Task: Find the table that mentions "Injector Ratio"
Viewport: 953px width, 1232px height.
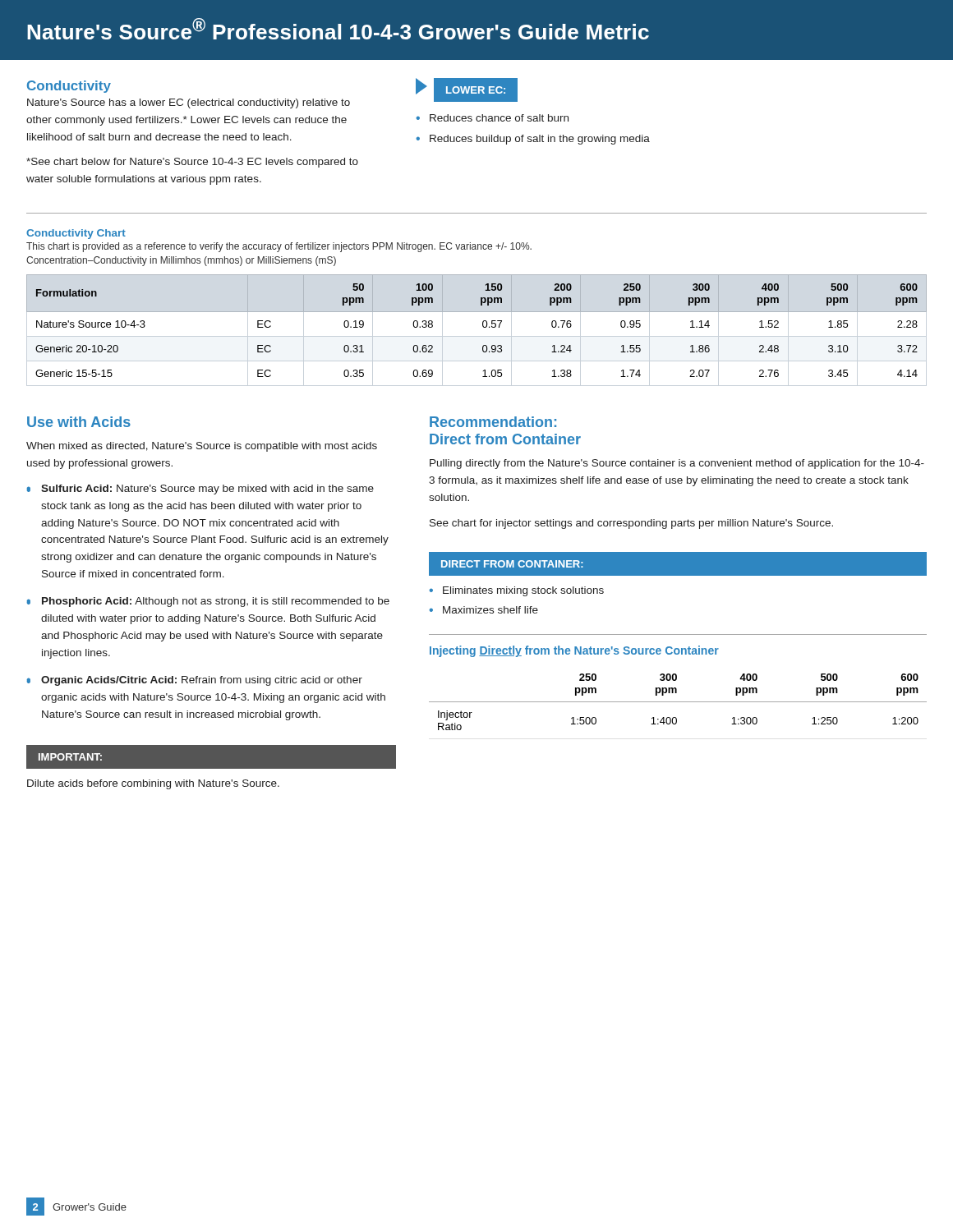Action: 678,703
